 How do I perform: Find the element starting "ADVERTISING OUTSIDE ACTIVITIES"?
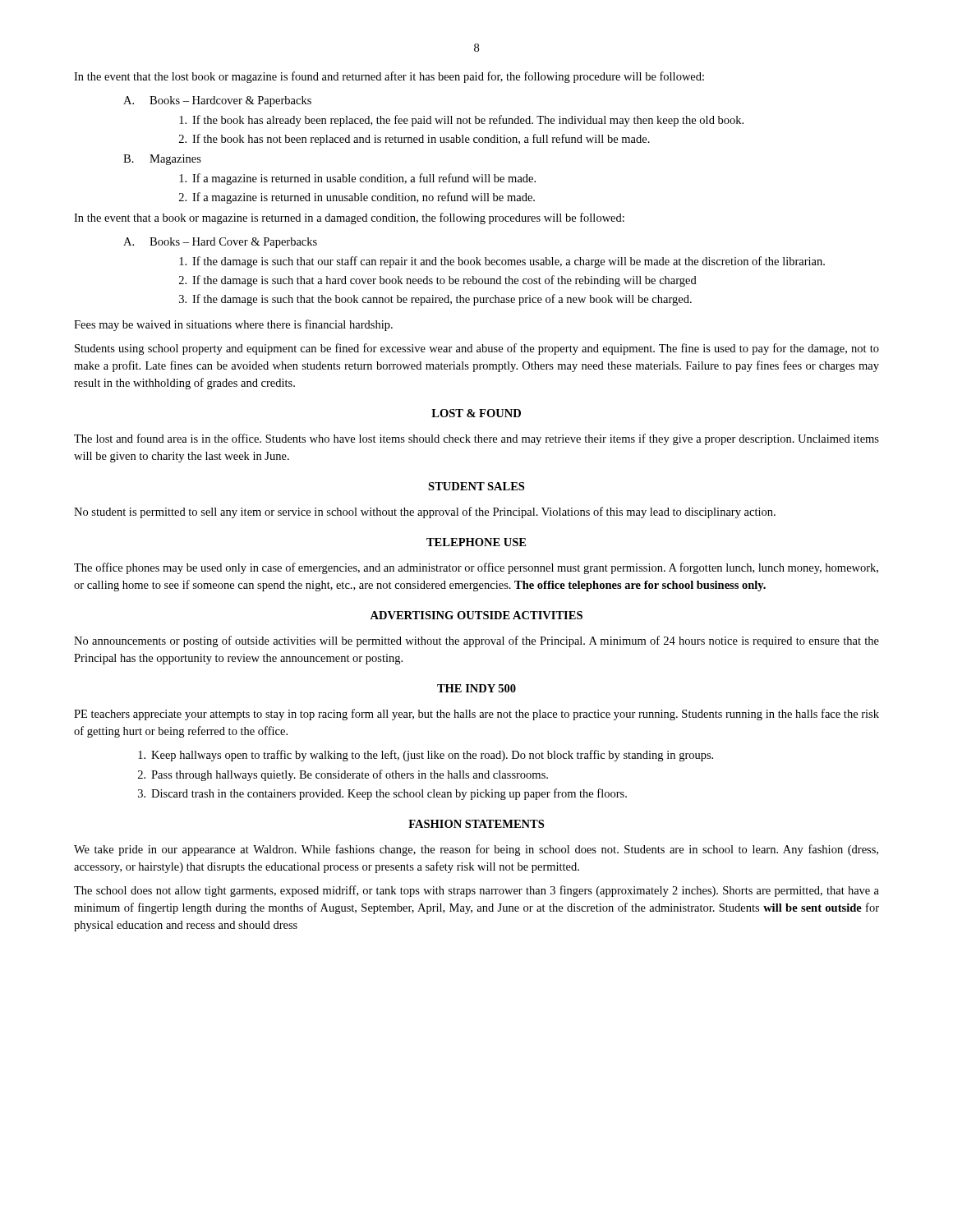tap(476, 616)
